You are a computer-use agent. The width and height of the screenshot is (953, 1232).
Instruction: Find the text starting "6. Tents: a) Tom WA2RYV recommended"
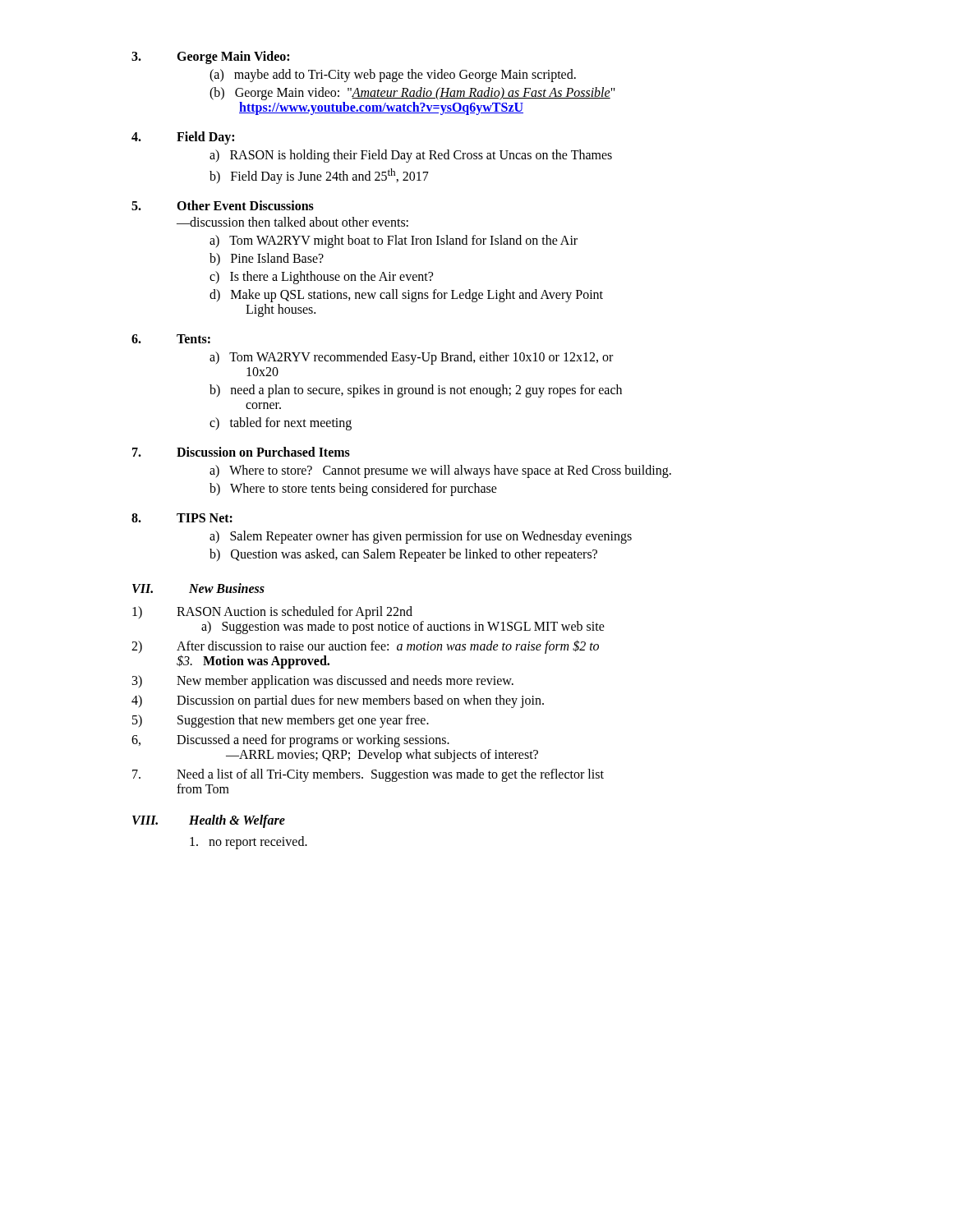tap(493, 383)
